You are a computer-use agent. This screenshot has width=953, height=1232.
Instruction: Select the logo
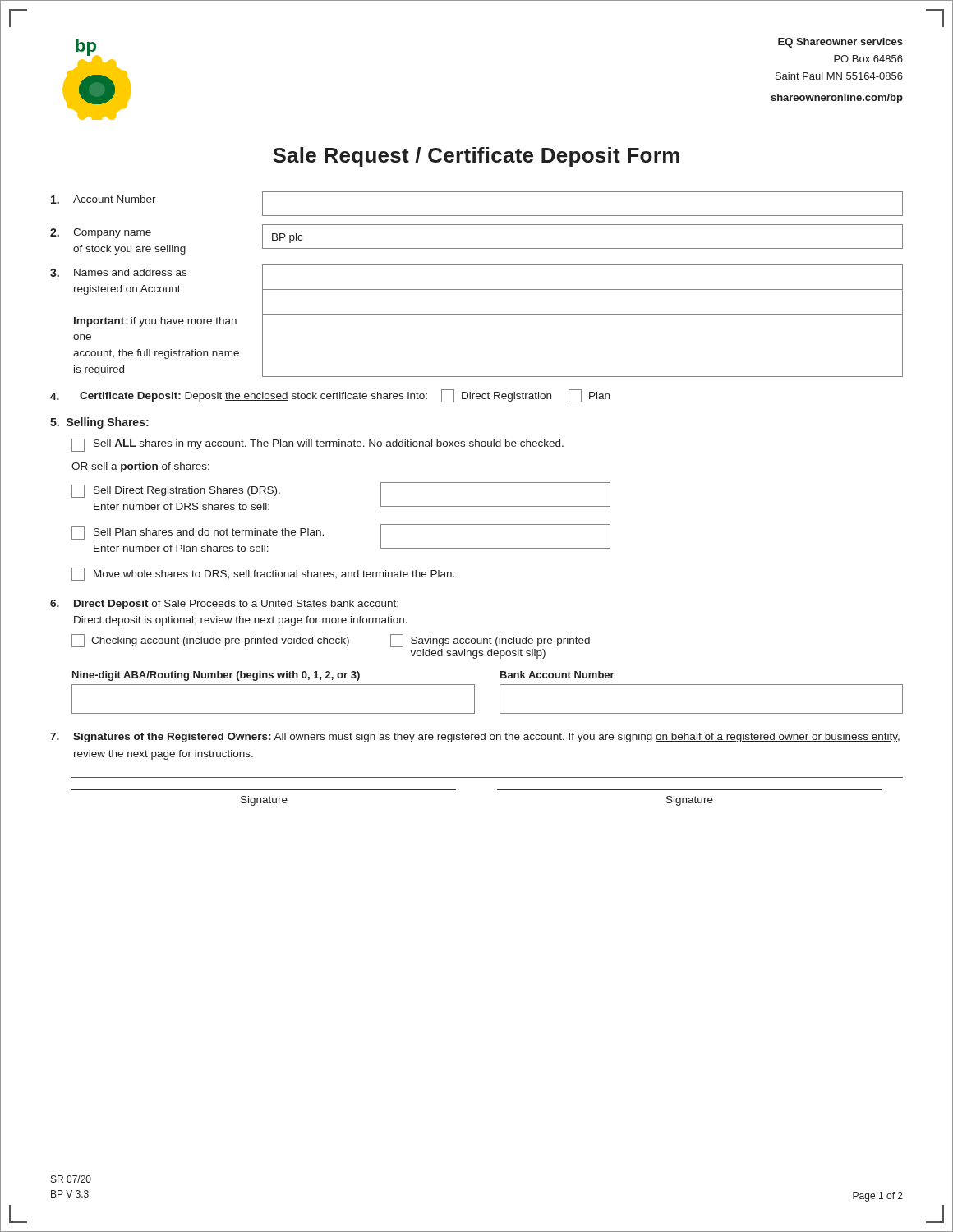(x=97, y=77)
